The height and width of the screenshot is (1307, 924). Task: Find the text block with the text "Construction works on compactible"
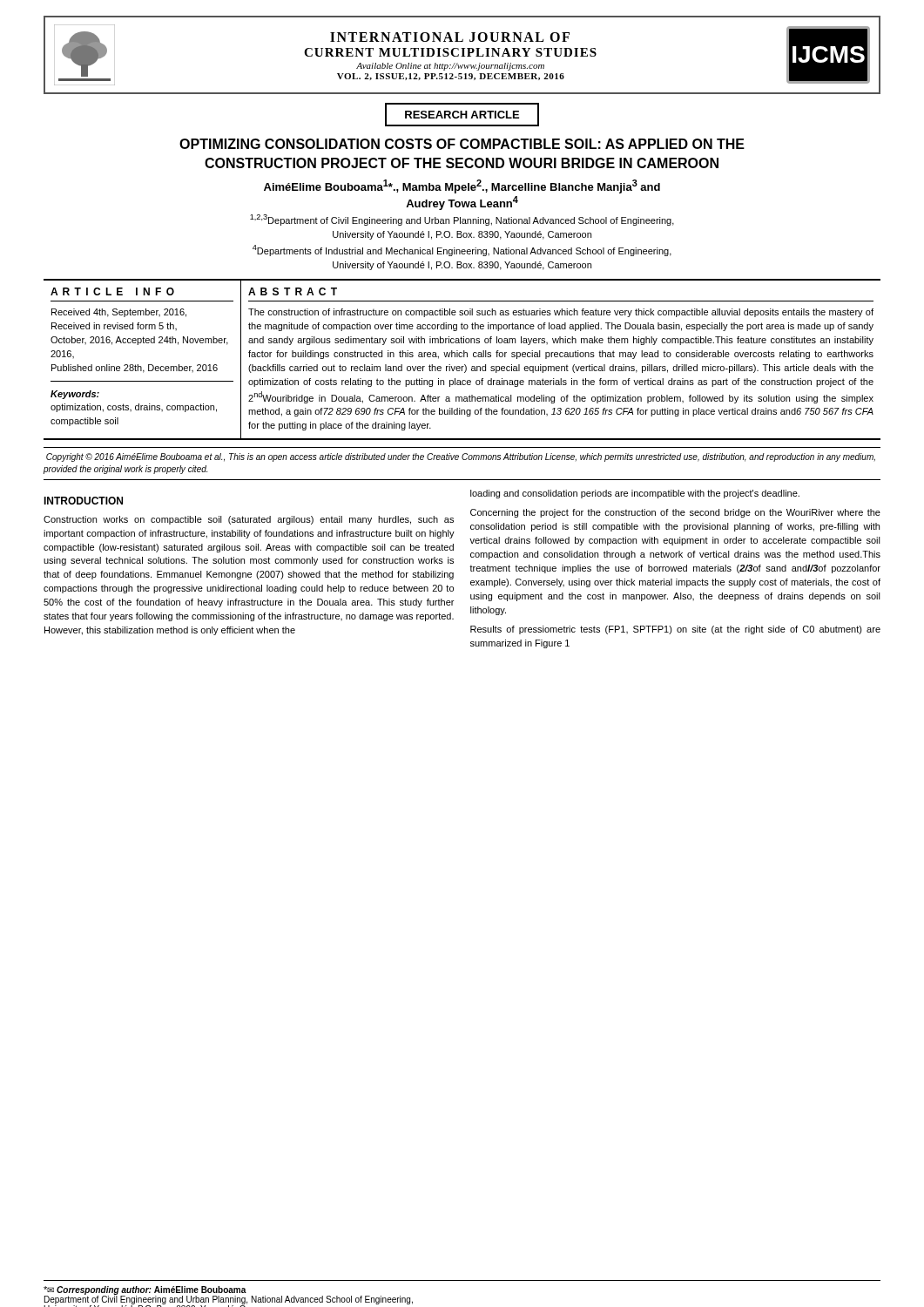(249, 575)
